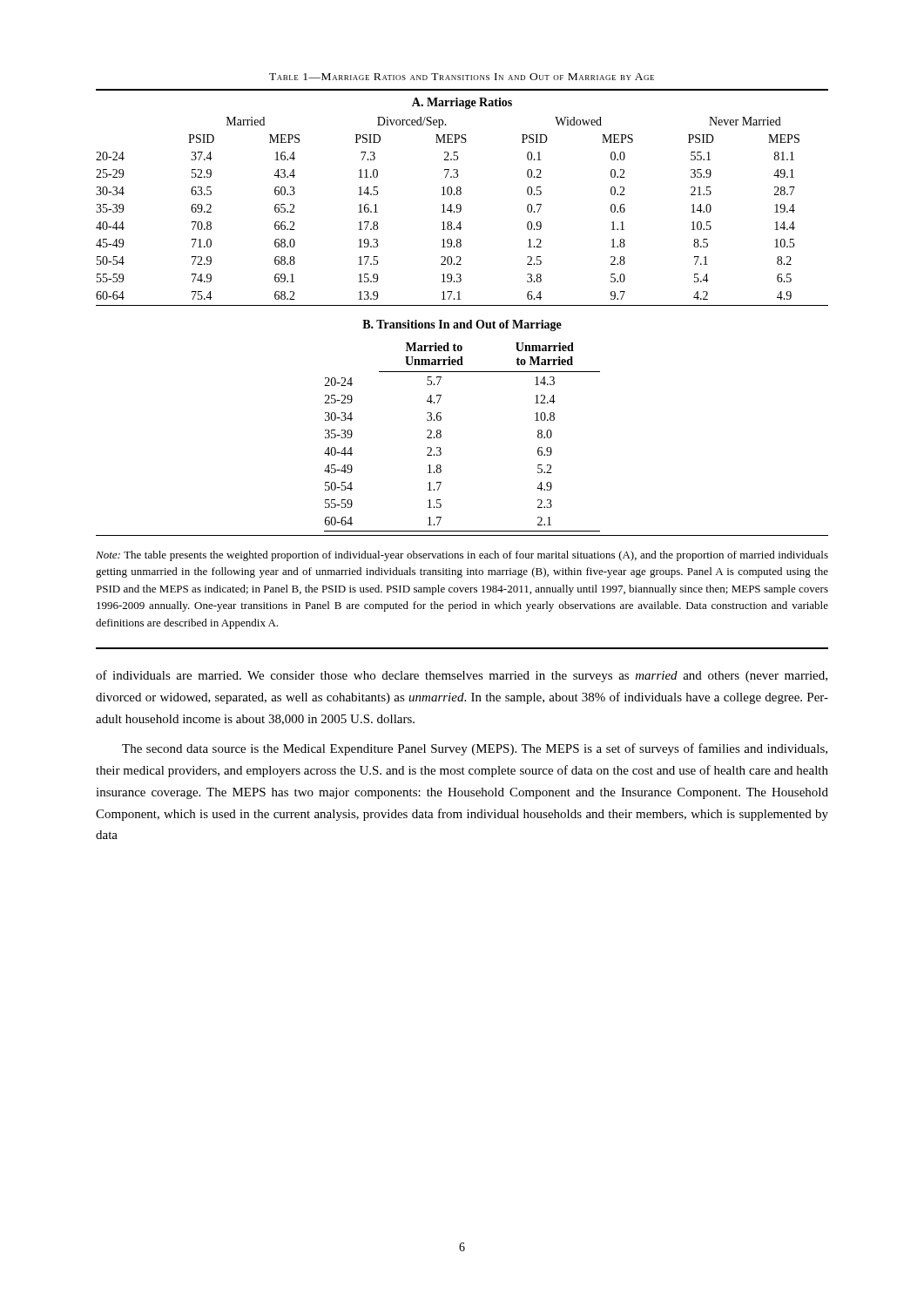Navigate to the block starting "Table 1—Marriage Ratios and Transitions In and"
Image resolution: width=924 pixels, height=1307 pixels.
(x=462, y=76)
